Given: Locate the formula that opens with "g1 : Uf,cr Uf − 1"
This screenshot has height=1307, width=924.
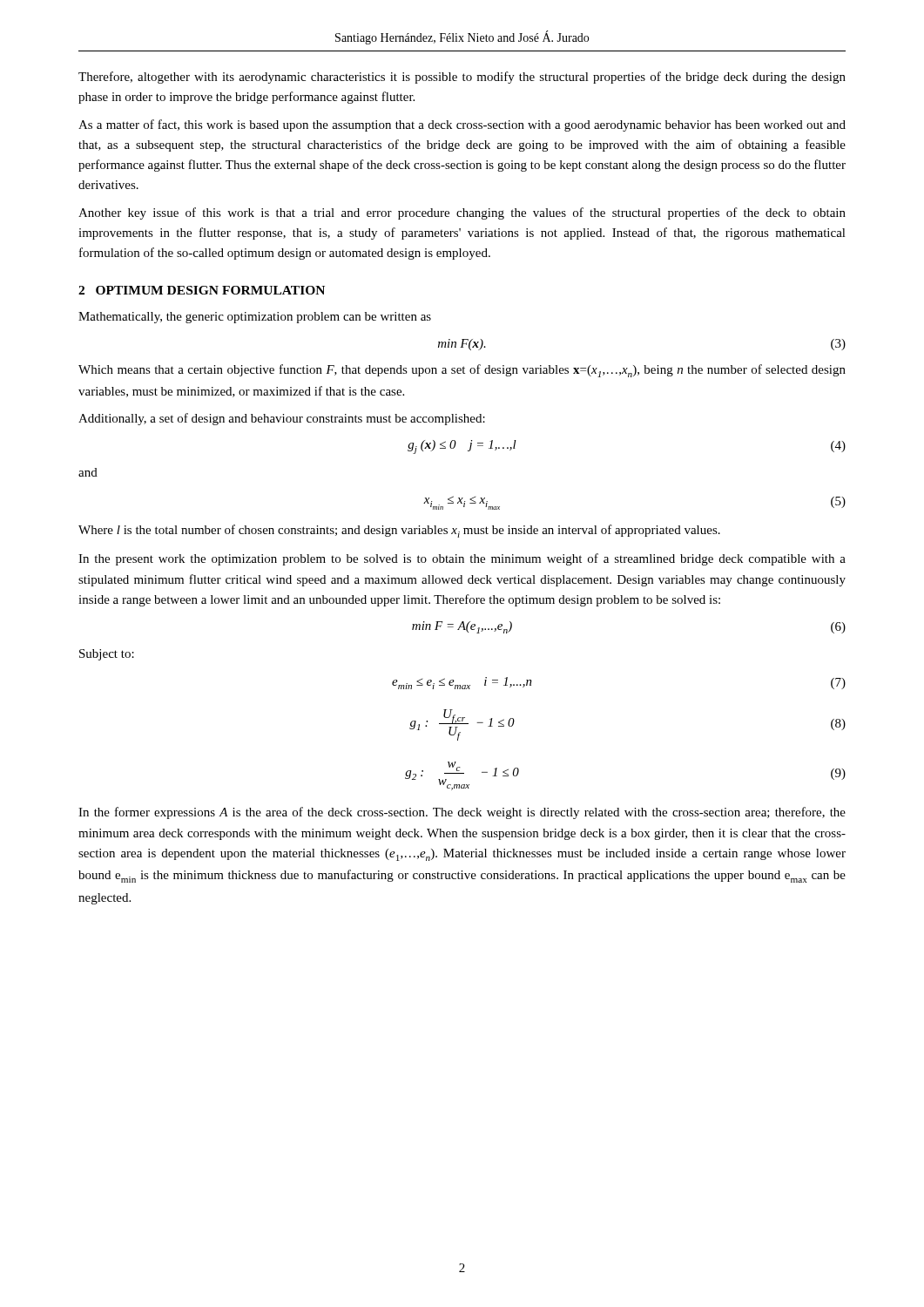Looking at the screenshot, I should (x=453, y=724).
